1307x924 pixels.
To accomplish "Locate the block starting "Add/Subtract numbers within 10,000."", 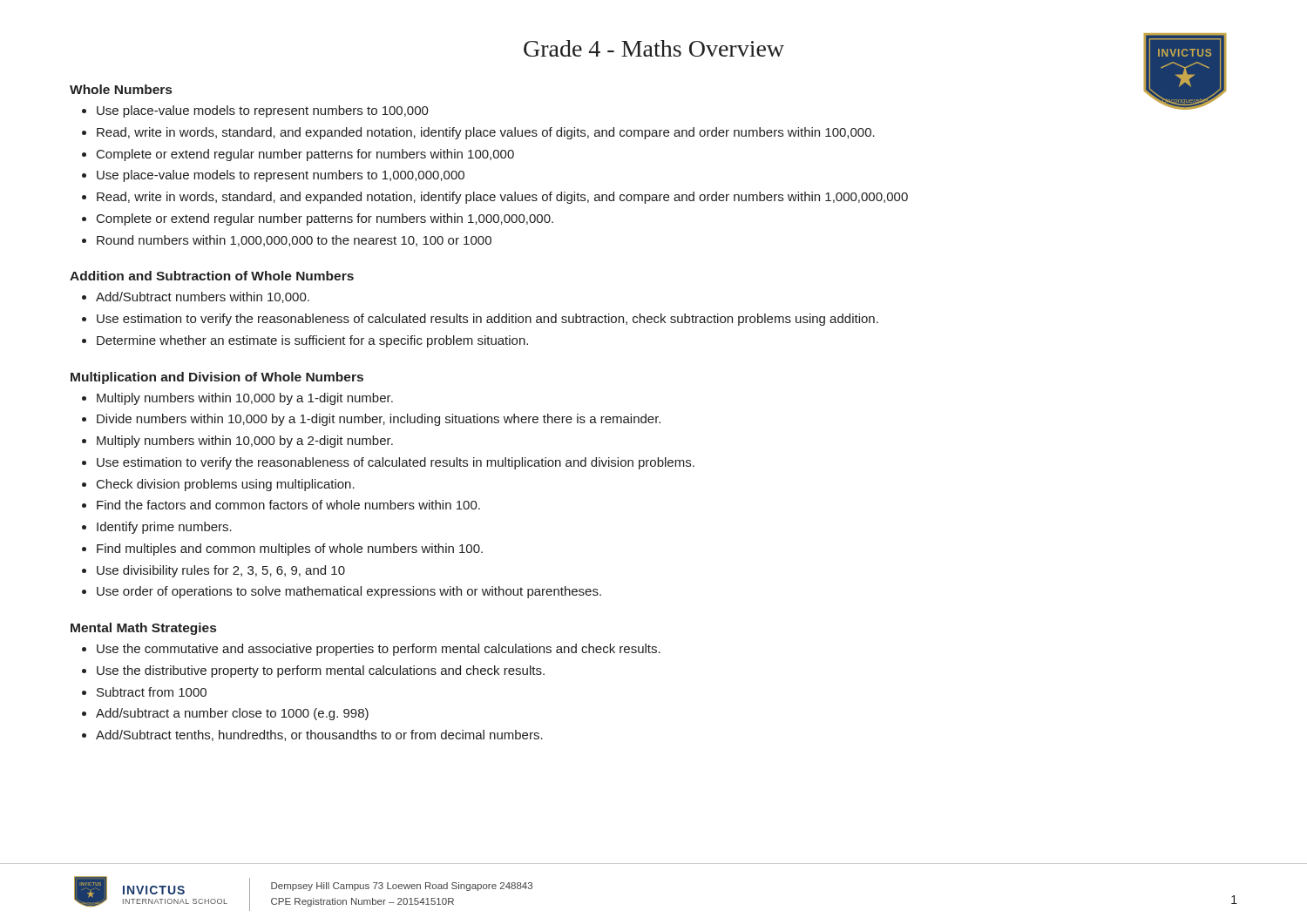I will (x=203, y=297).
